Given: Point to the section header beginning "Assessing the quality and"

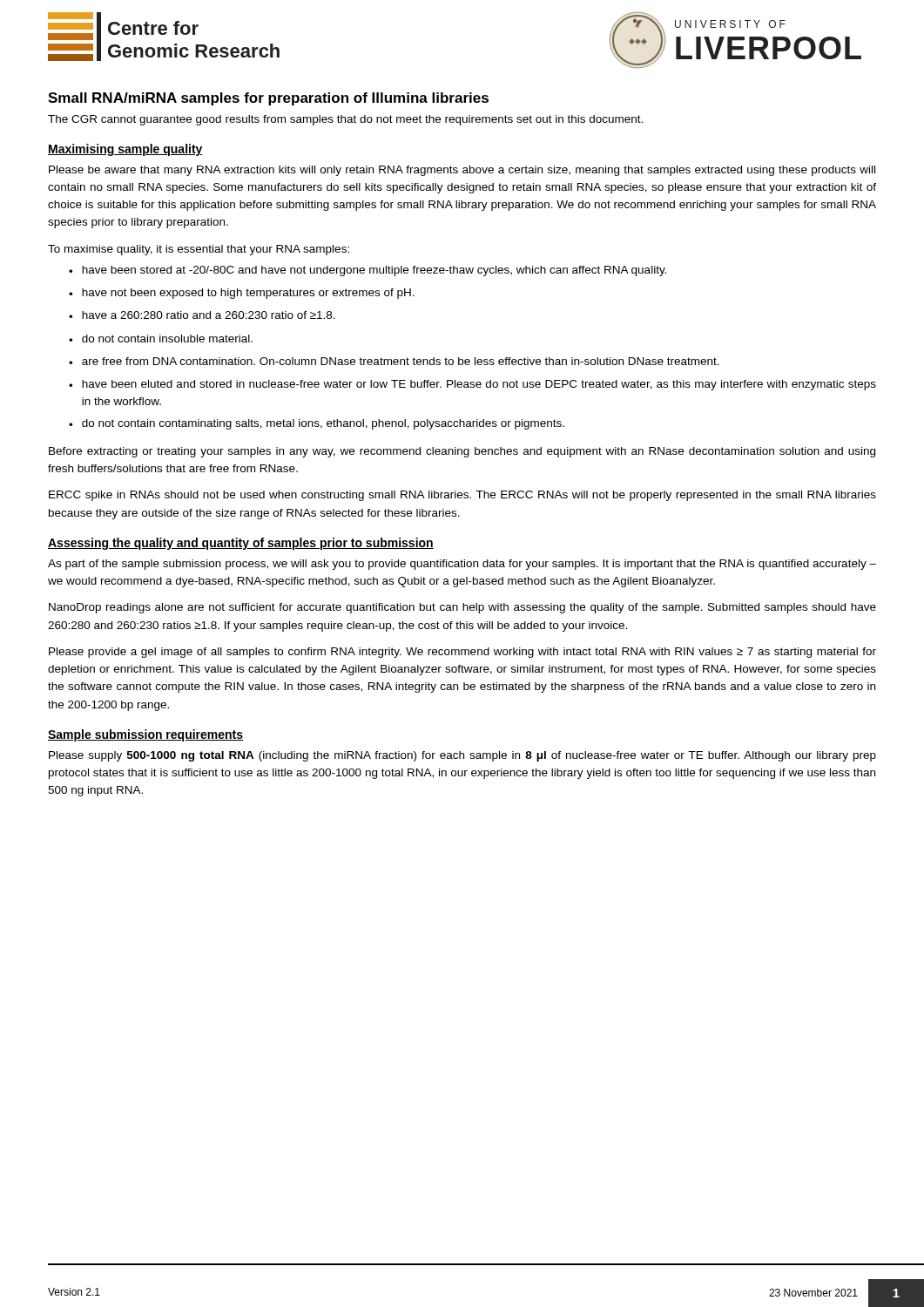Looking at the screenshot, I should pos(241,543).
